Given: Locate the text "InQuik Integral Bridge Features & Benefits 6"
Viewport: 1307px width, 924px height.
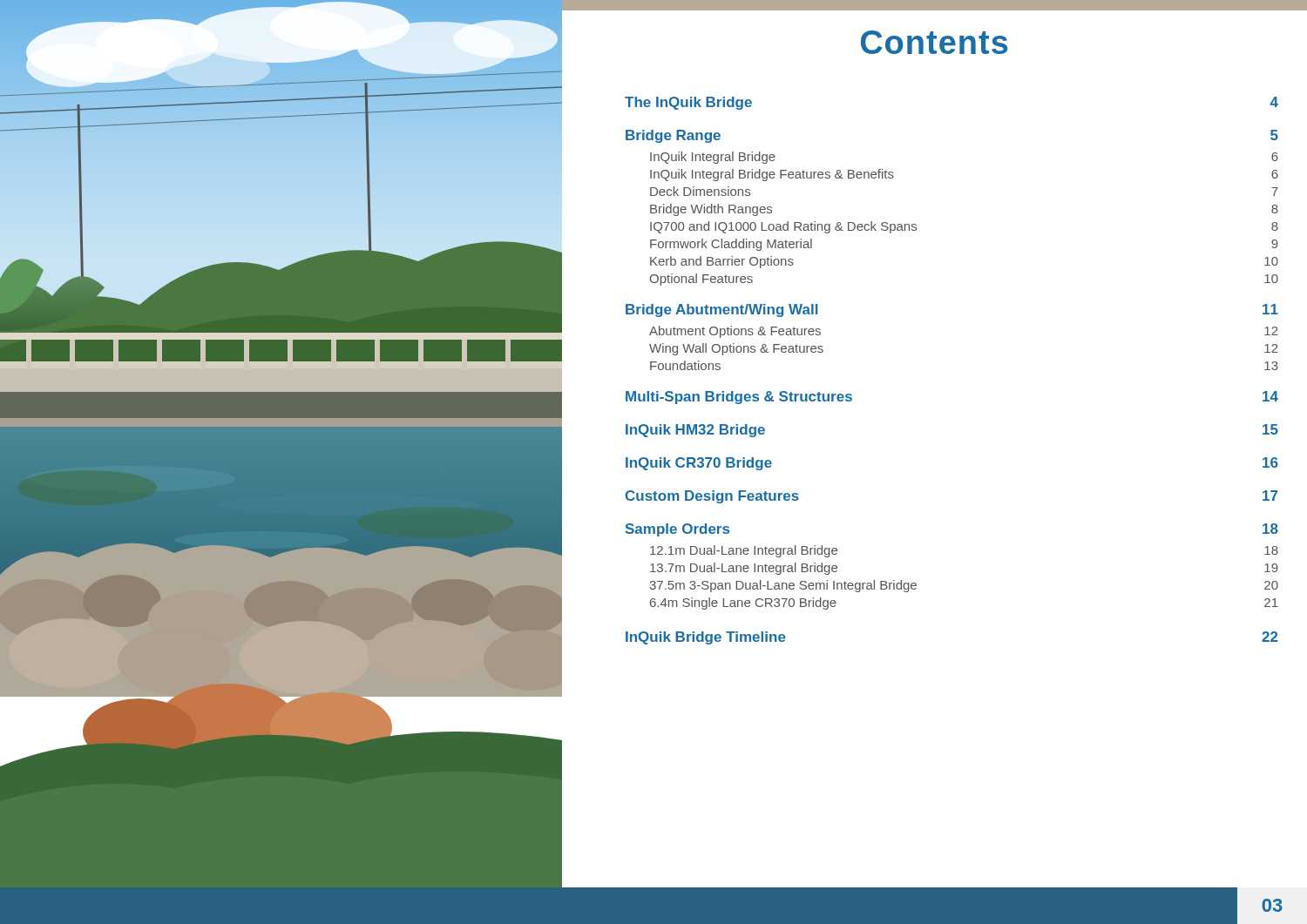Looking at the screenshot, I should pyautogui.click(x=772, y=175).
